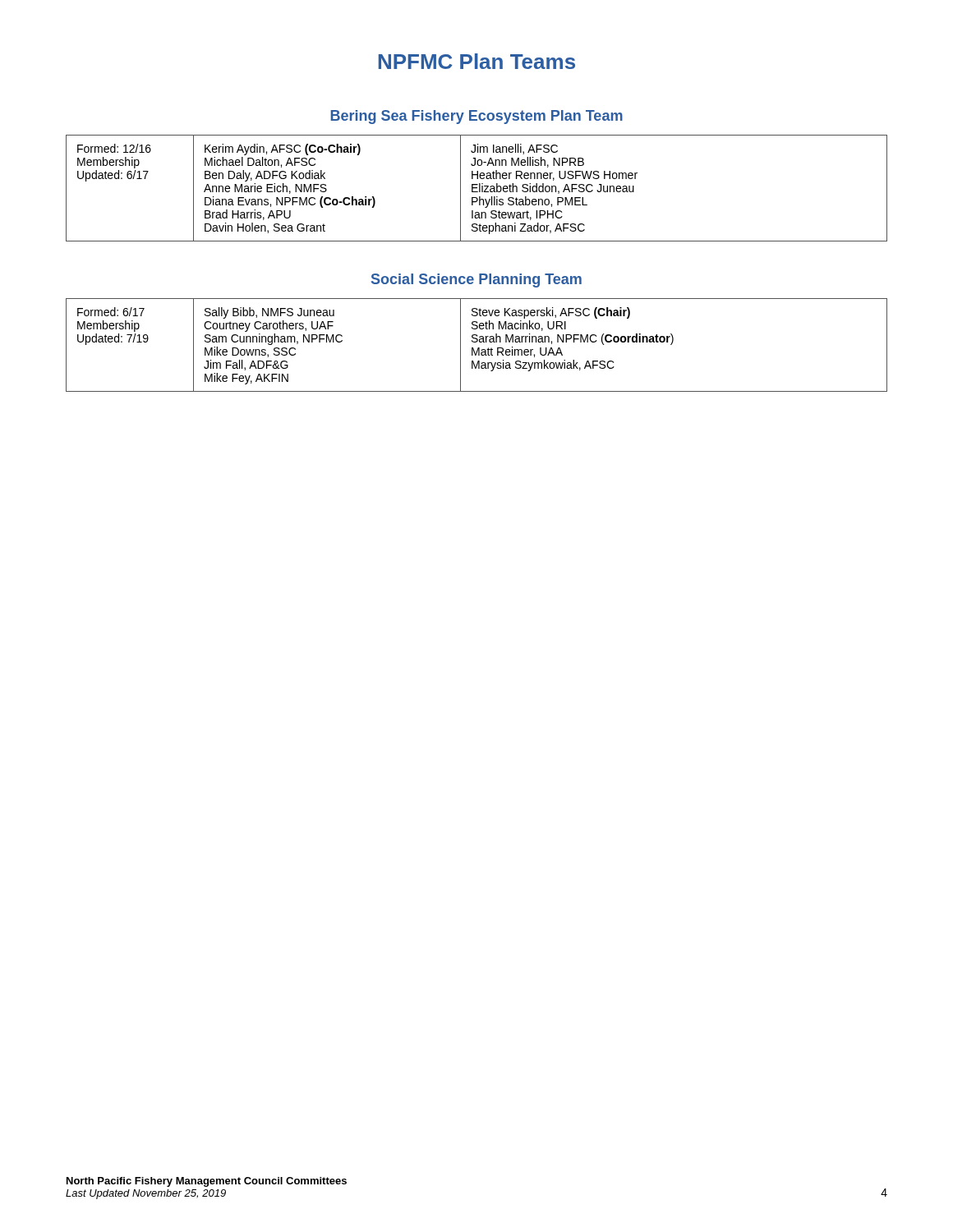Screen dimensions: 1232x953
Task: Find the table that mentions "Formed: 6/17 Membership"
Action: point(476,345)
